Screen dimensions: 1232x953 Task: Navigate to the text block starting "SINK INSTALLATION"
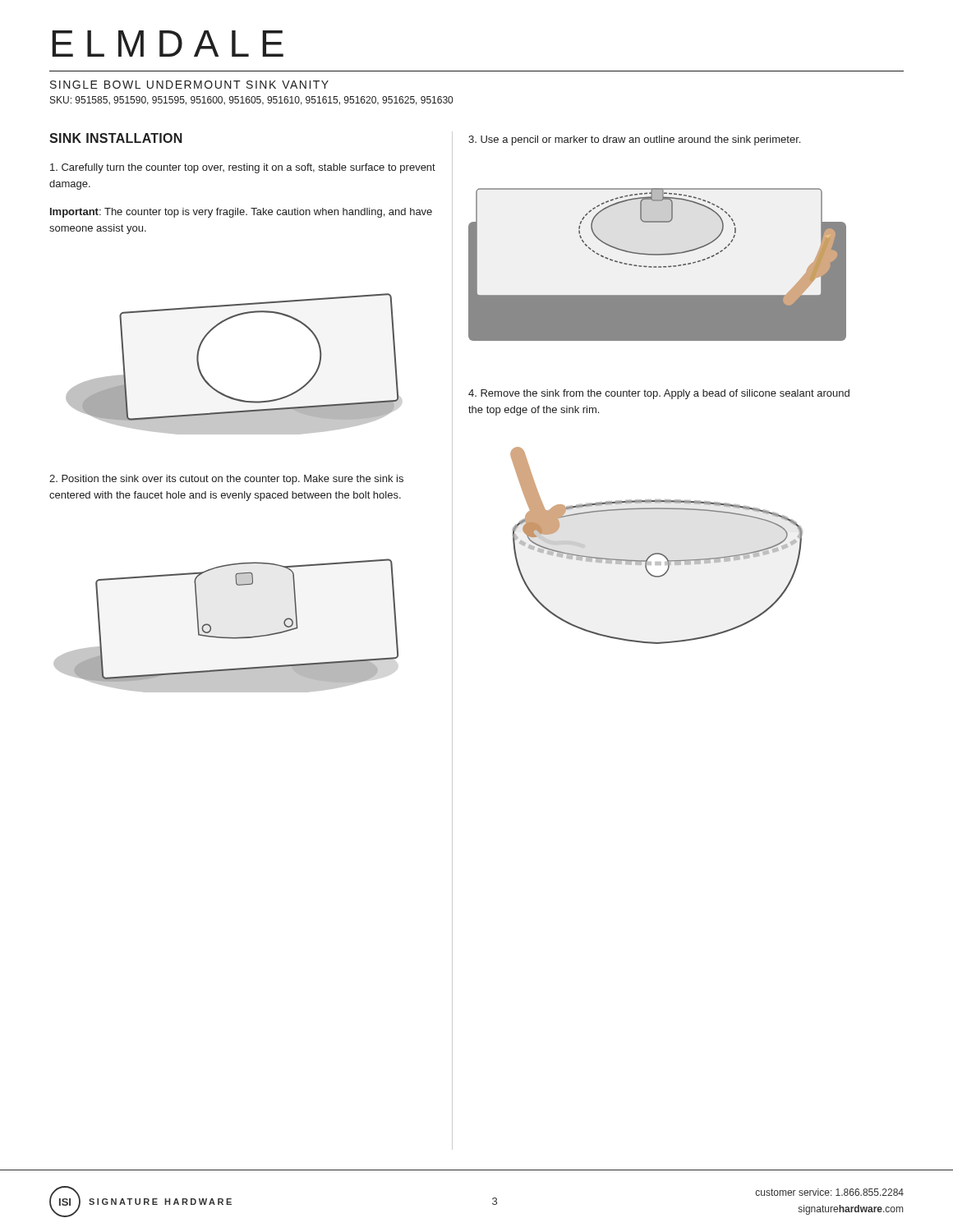pos(116,138)
